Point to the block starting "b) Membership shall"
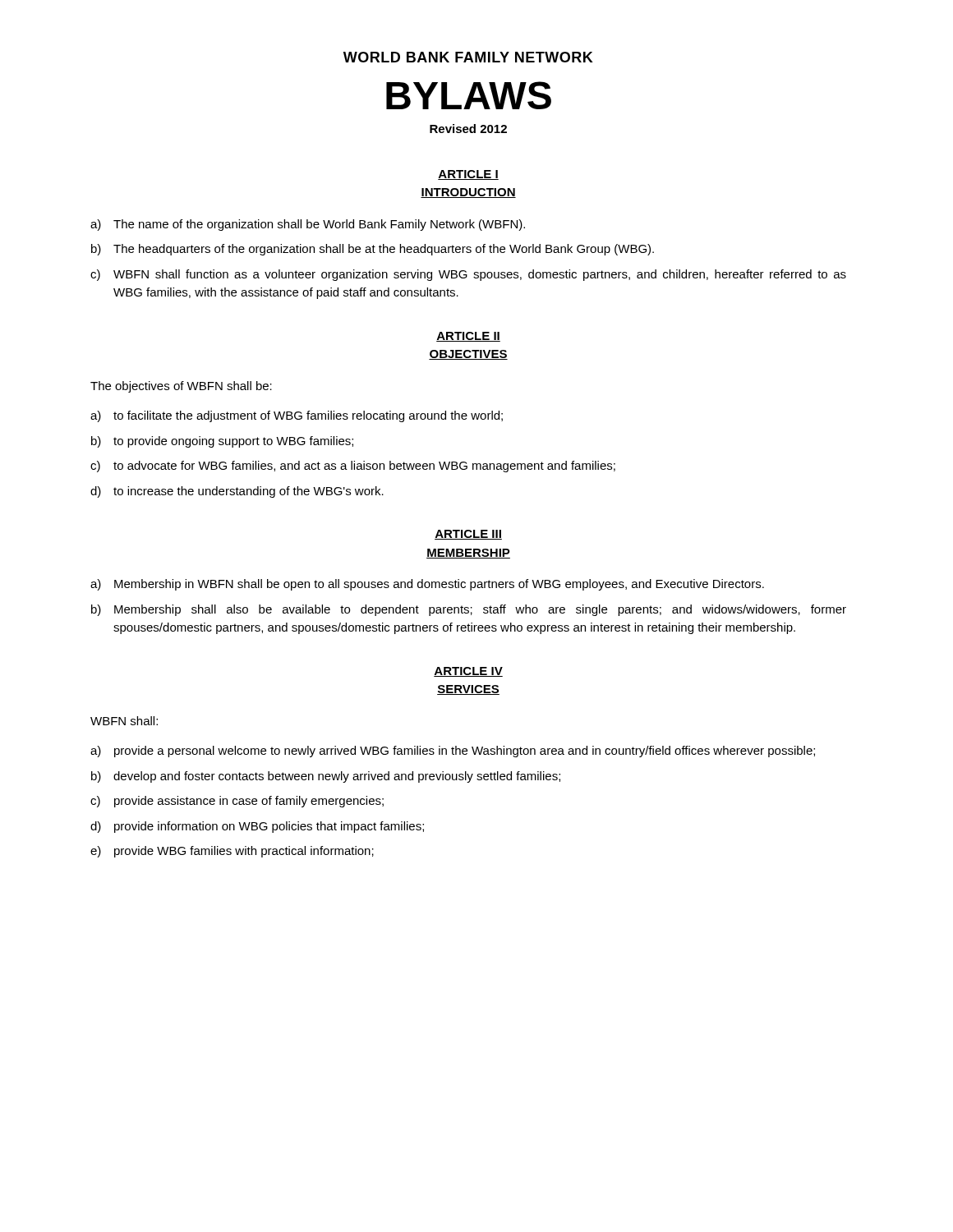953x1232 pixels. point(468,619)
